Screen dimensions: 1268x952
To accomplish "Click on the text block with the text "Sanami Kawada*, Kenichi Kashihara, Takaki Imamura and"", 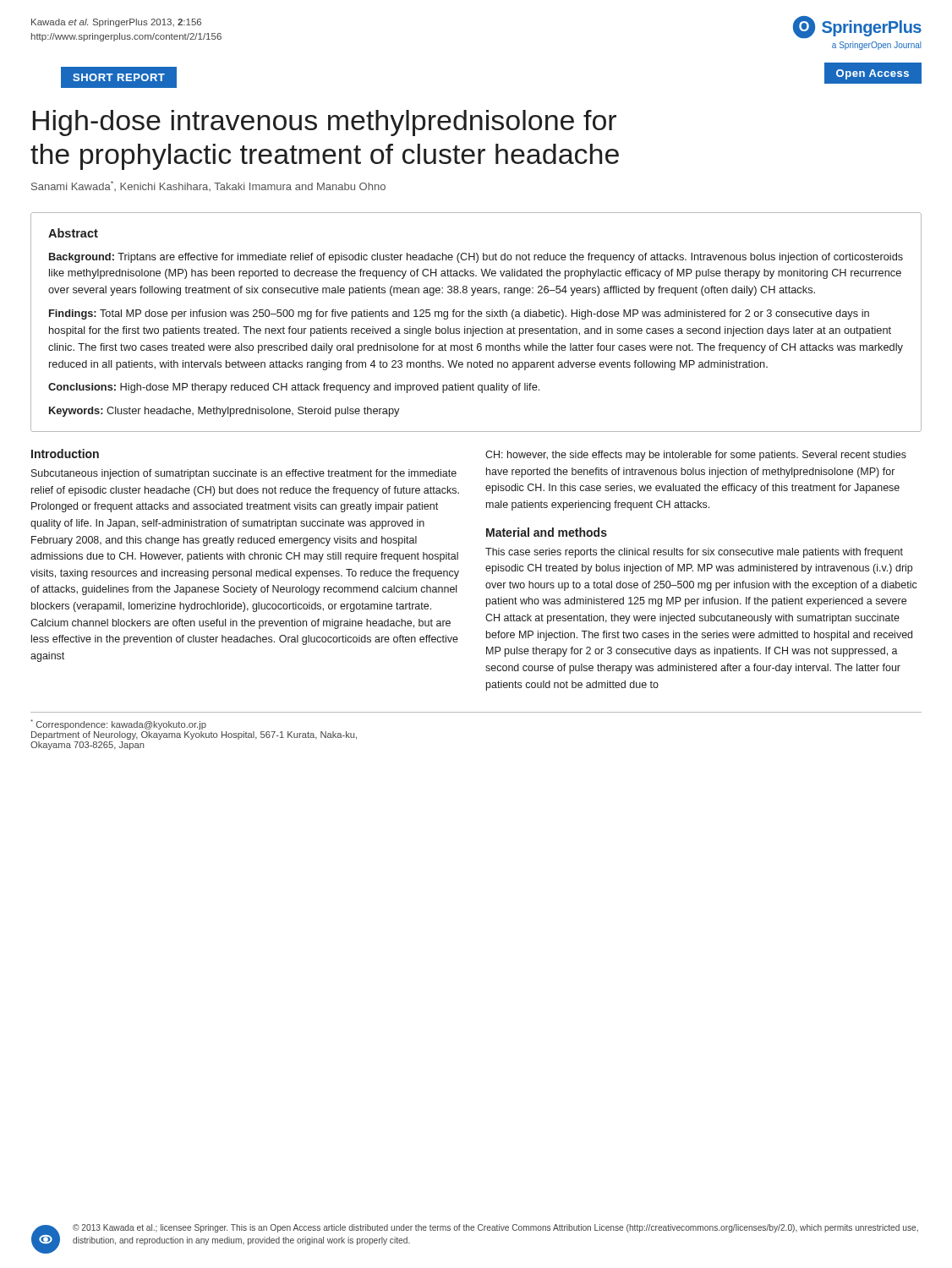I will click(x=208, y=186).
